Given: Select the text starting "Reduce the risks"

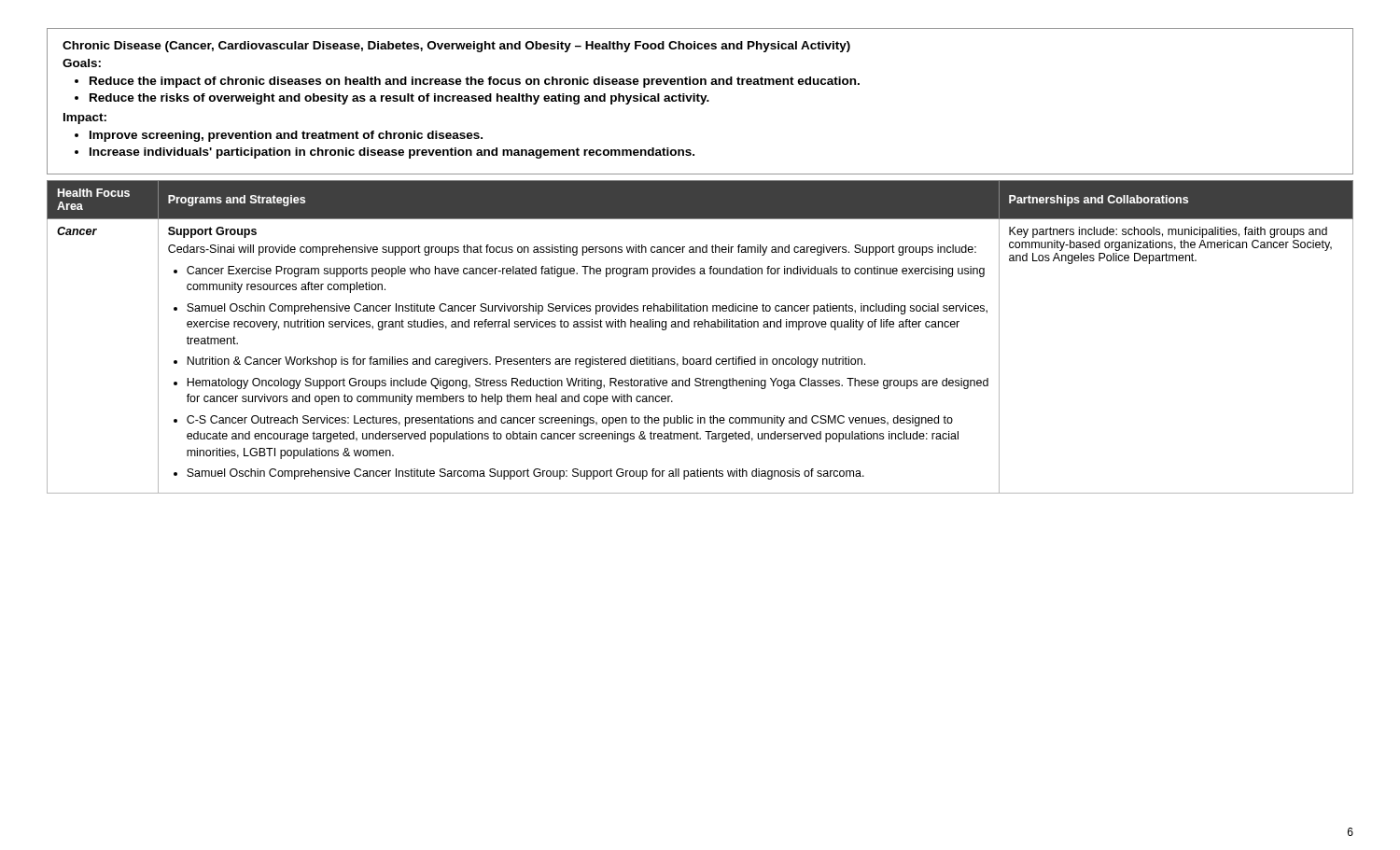Looking at the screenshot, I should pyautogui.click(x=399, y=97).
